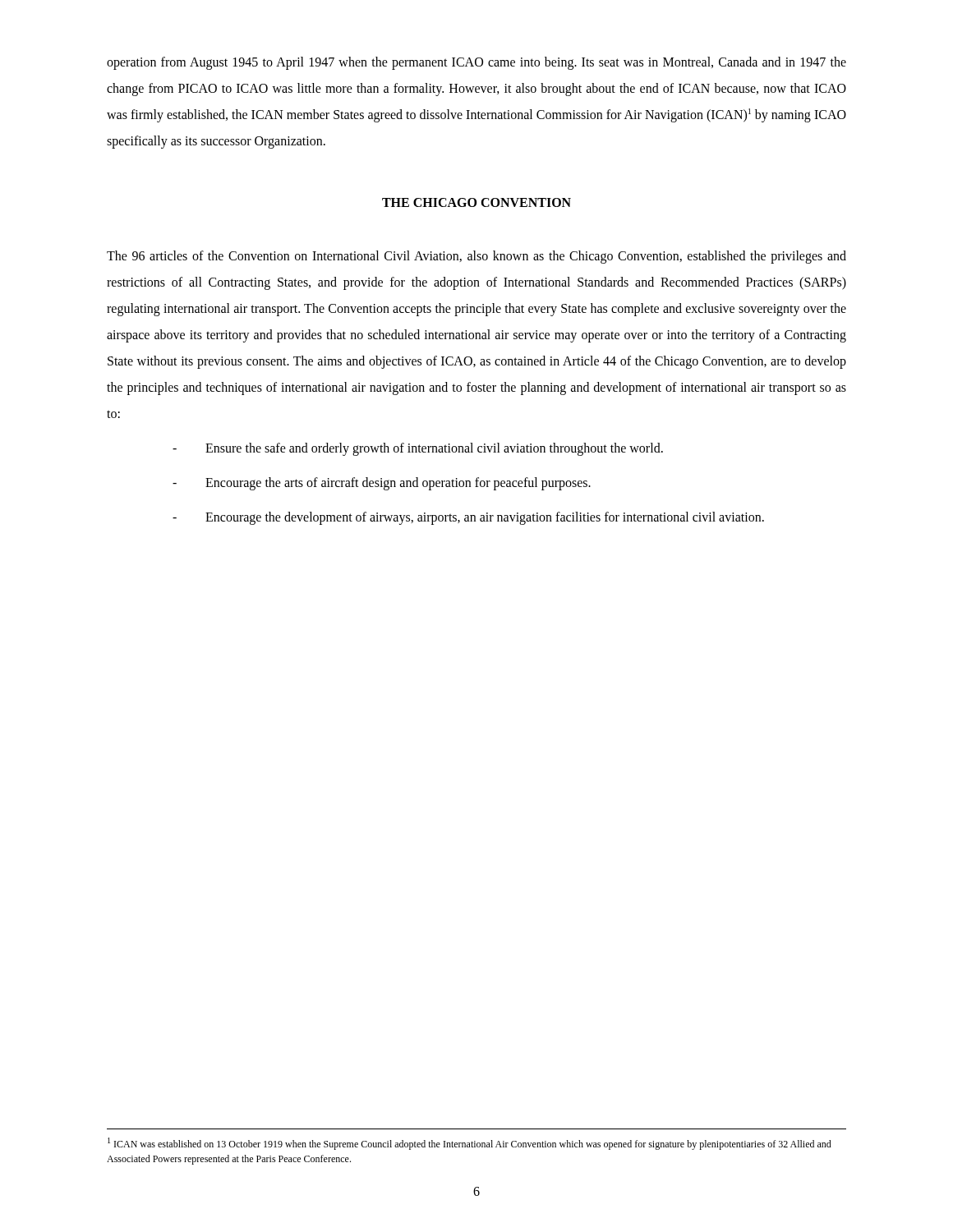This screenshot has width=953, height=1232.
Task: Find the passage starting "Ensure the safe and"
Action: pos(418,448)
